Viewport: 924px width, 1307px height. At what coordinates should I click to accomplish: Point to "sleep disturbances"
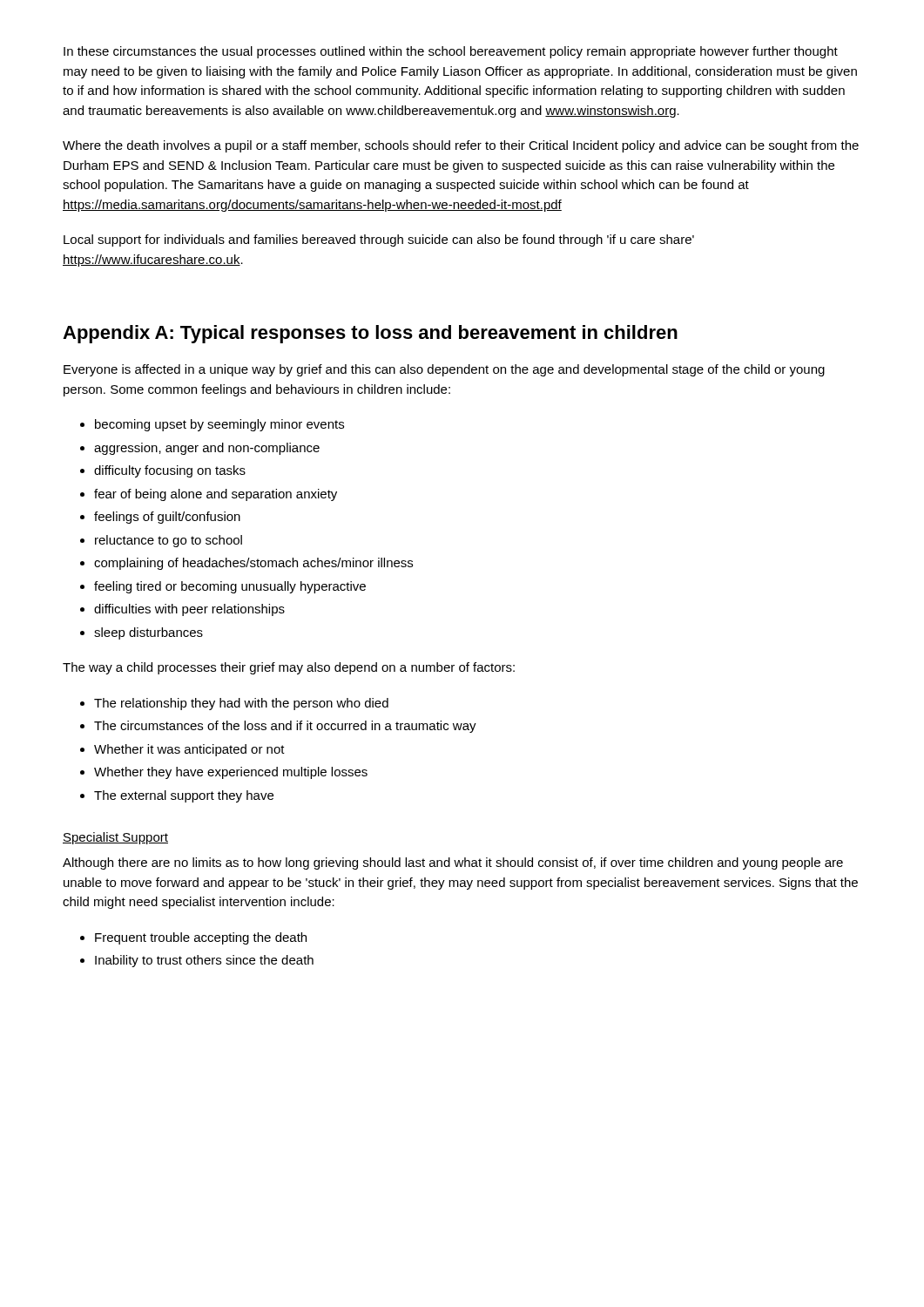click(149, 632)
